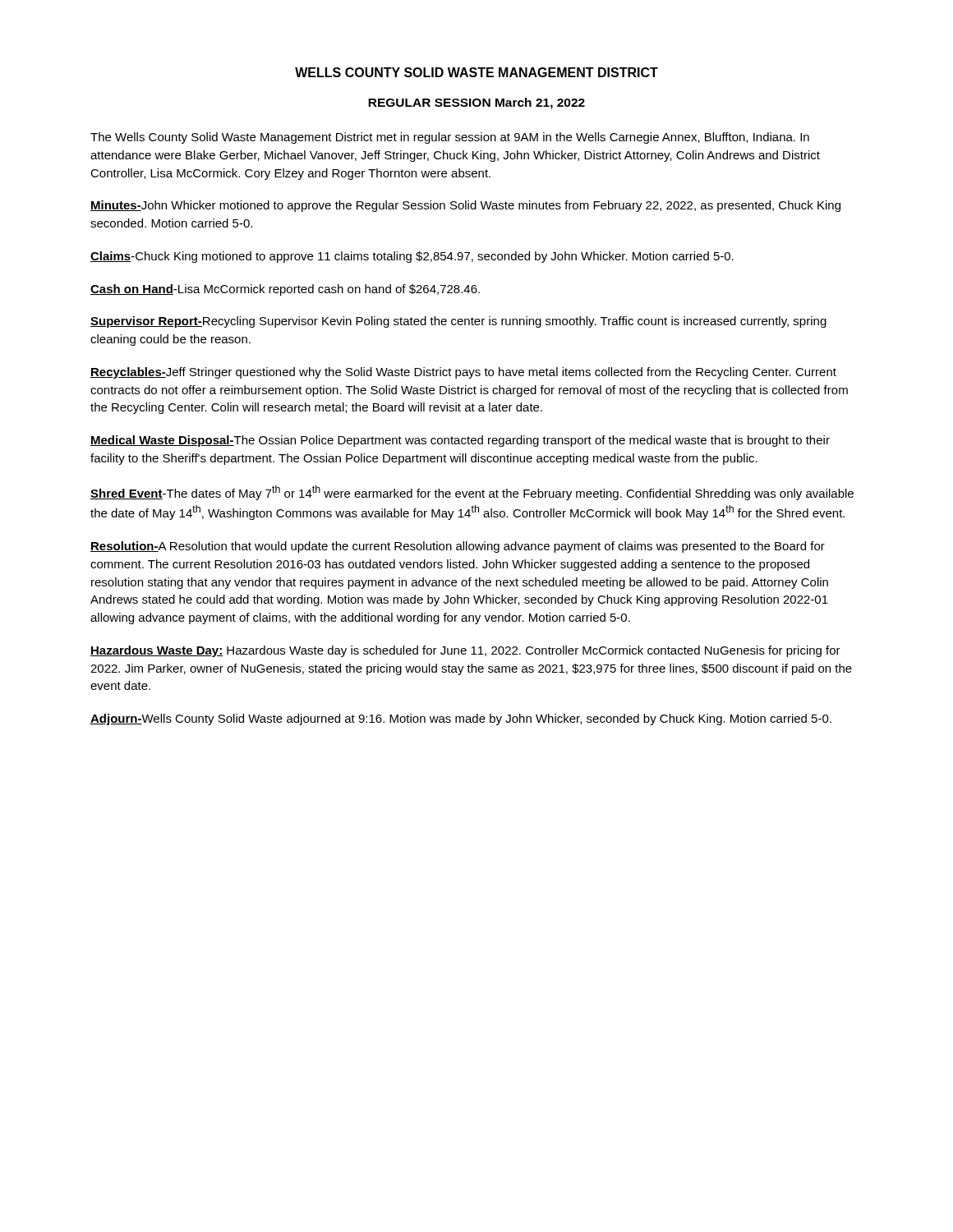Click on the section header containing "REGULAR SESSION March 21, 2022"
Viewport: 953px width, 1232px height.
click(x=476, y=102)
